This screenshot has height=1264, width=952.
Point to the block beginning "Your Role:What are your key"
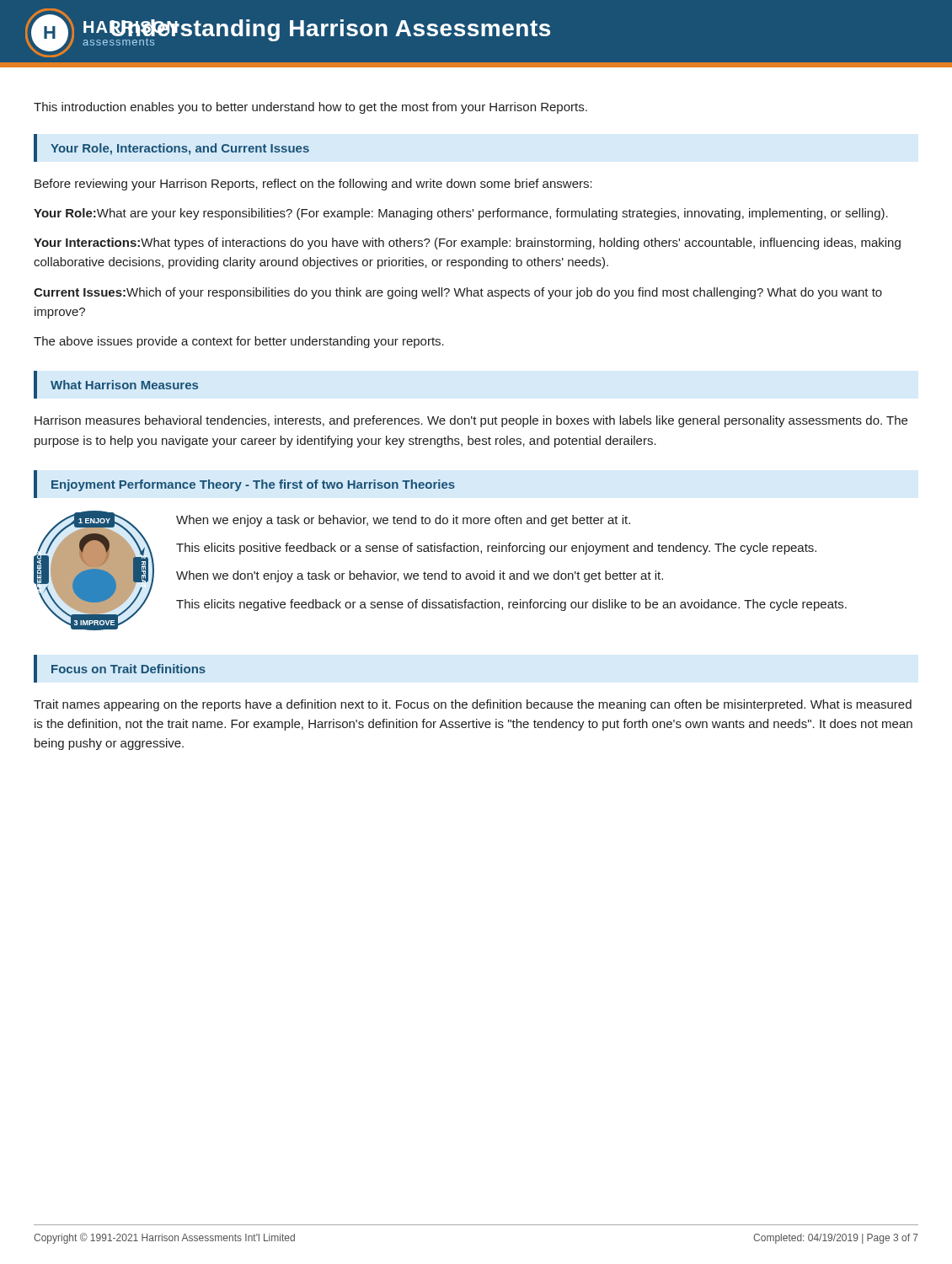click(x=461, y=213)
